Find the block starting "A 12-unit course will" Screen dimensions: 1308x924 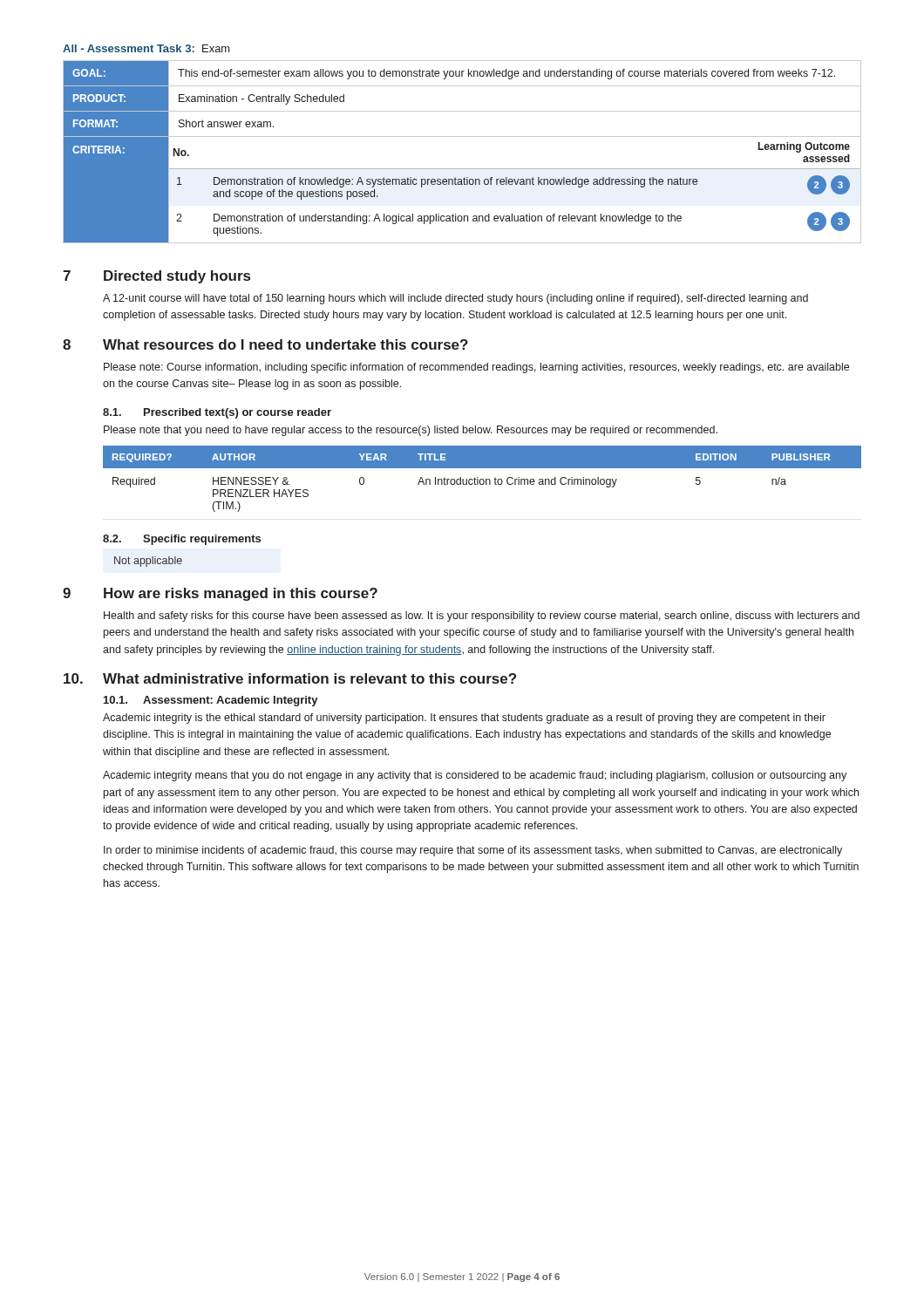click(456, 307)
